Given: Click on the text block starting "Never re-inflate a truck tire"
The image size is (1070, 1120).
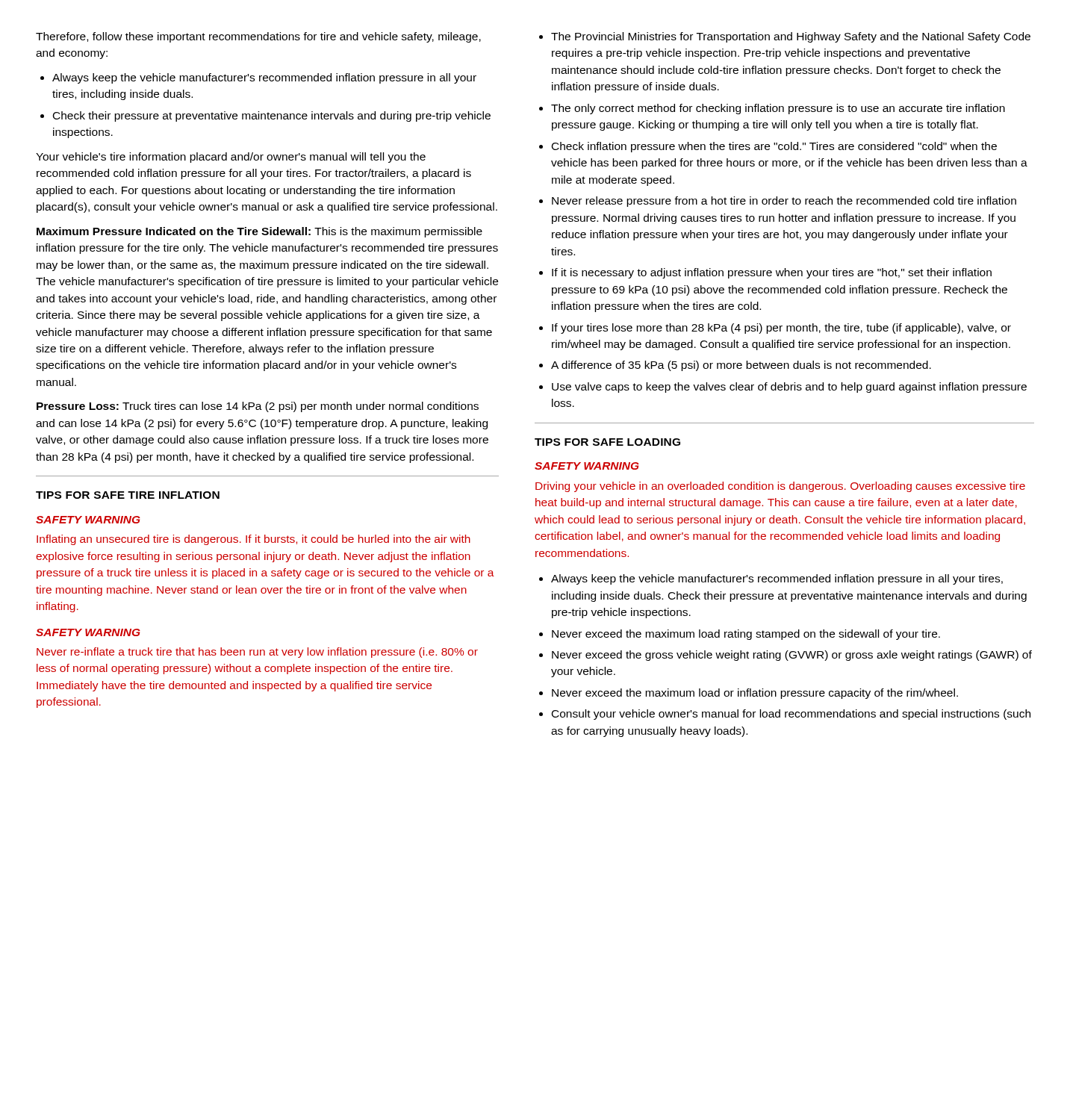Looking at the screenshot, I should click(267, 677).
